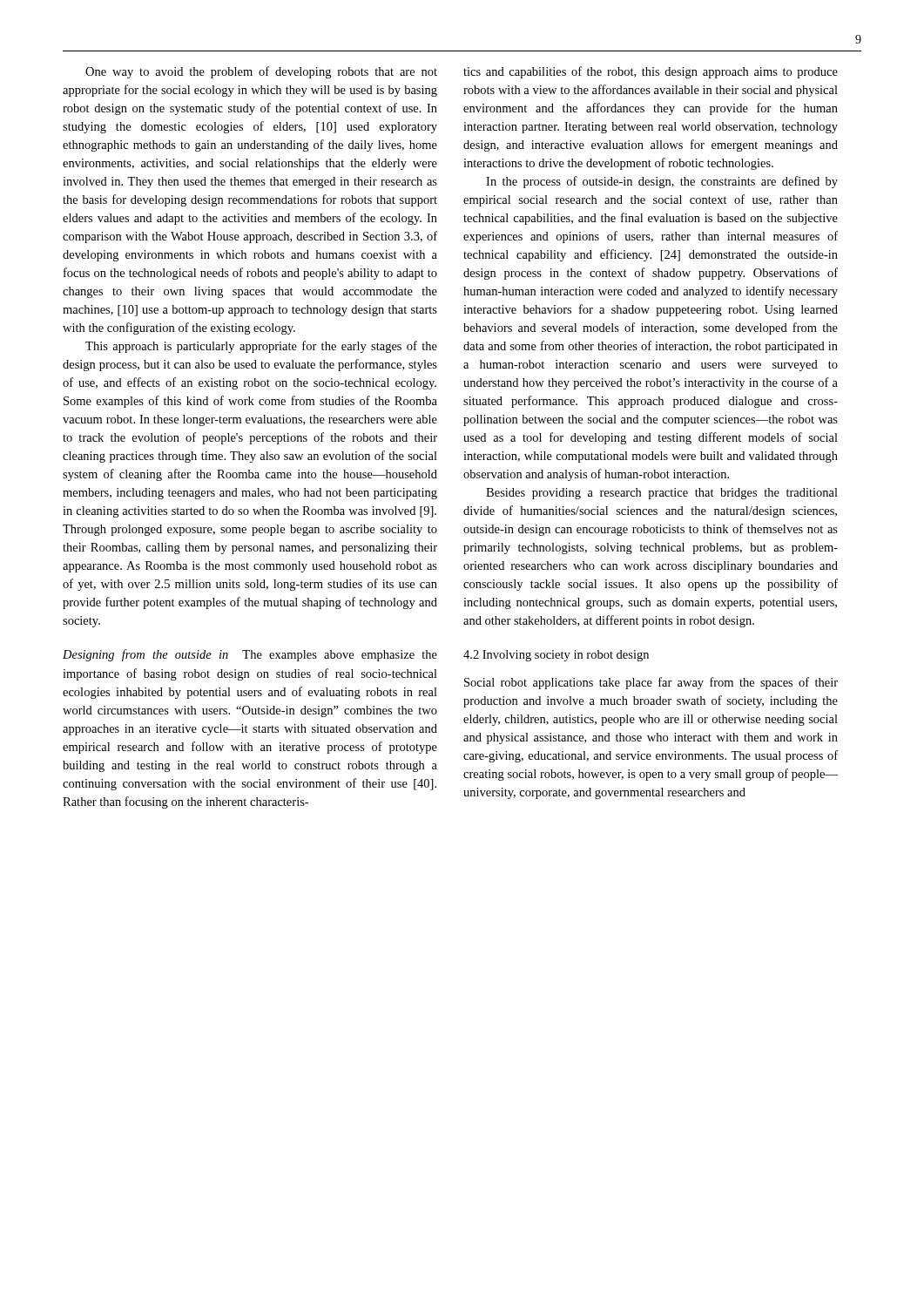Locate the block starting "One way to avoid the problem"
The height and width of the screenshot is (1307, 924).
250,347
